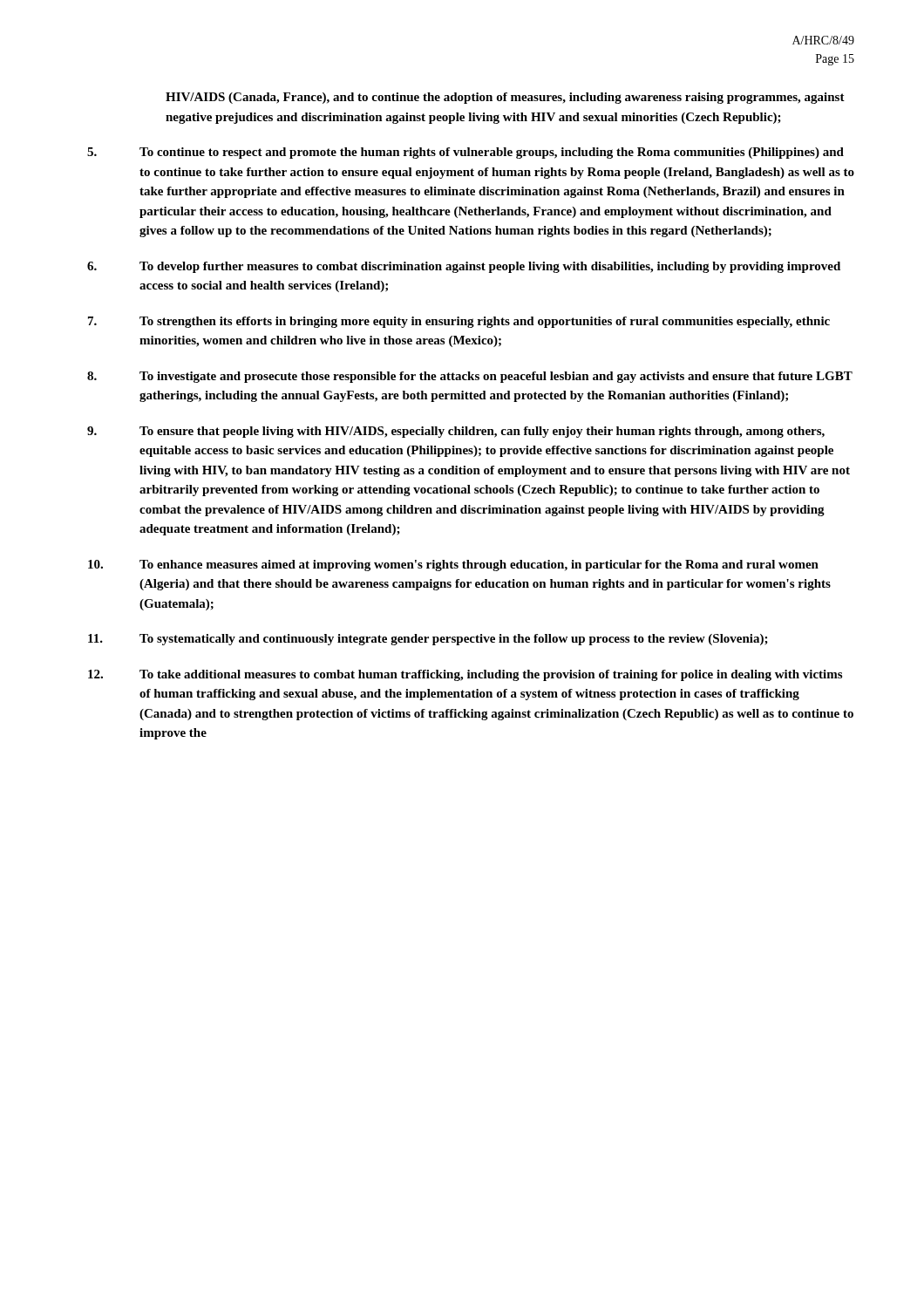Viewport: 924px width, 1308px height.
Task: Find the list item that says "11. To systematically and continuously integrate gender perspective"
Action: pos(471,639)
